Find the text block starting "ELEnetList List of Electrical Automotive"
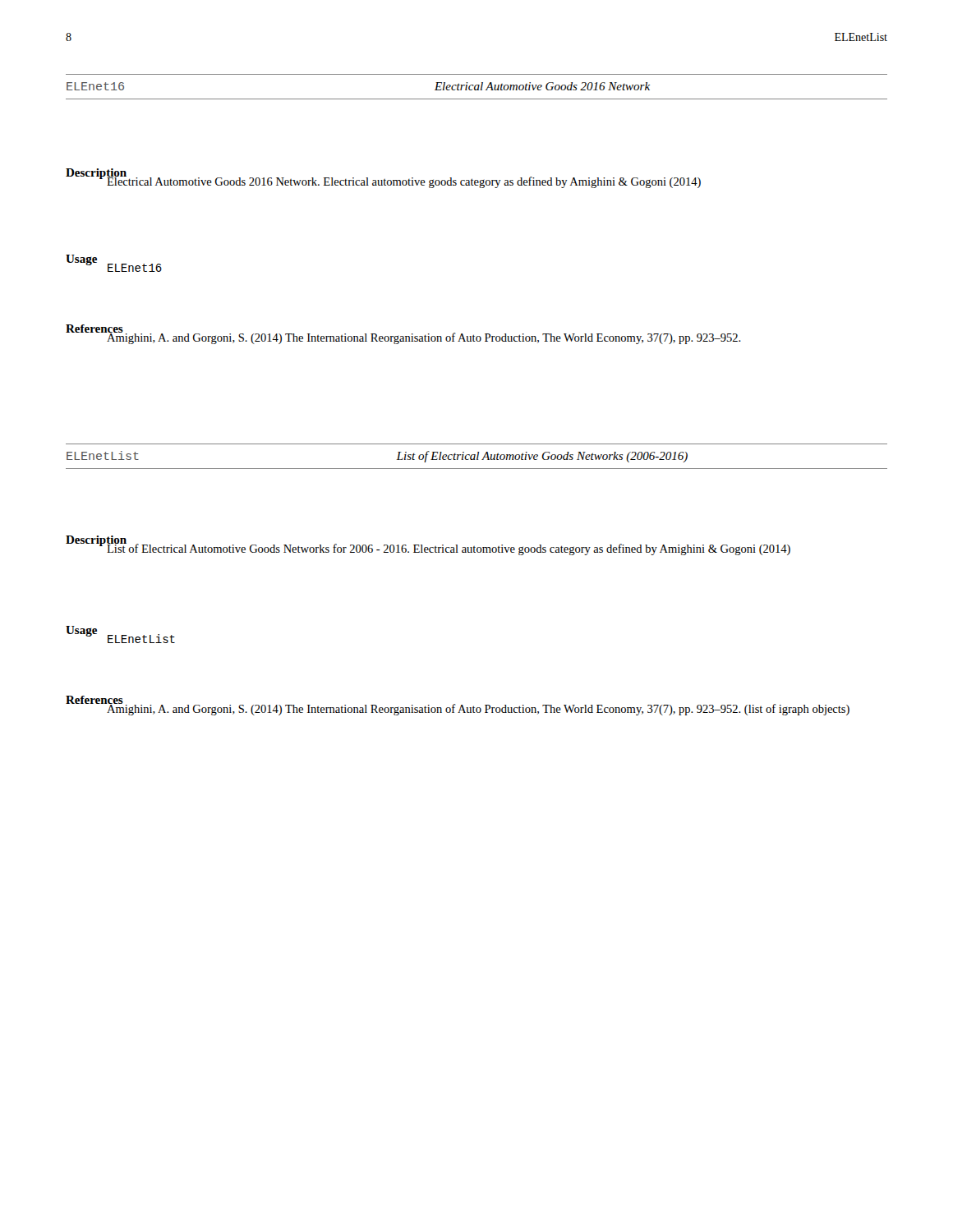953x1232 pixels. 476,456
